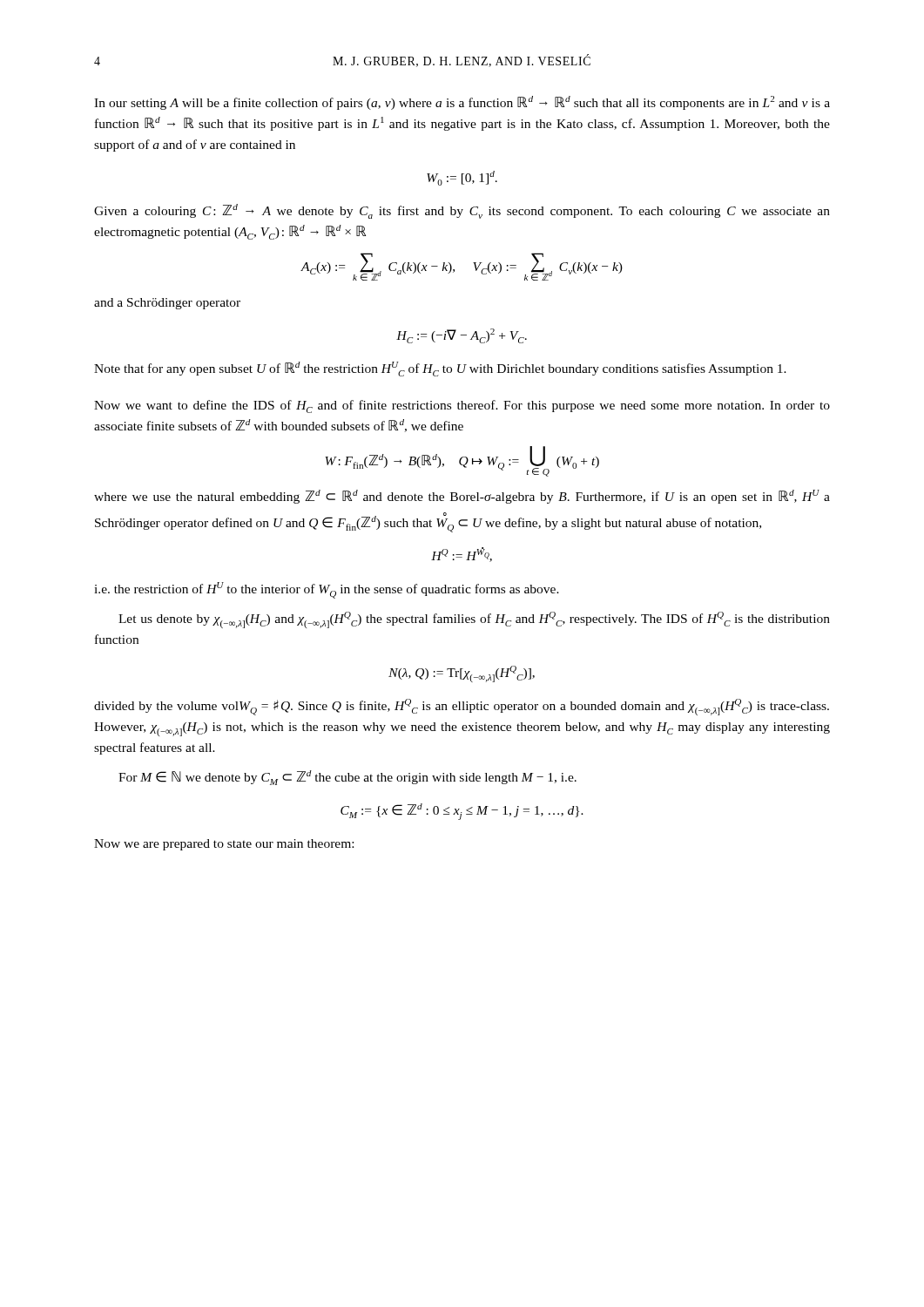Find "HQ := H∘WQ," on this page

point(462,554)
